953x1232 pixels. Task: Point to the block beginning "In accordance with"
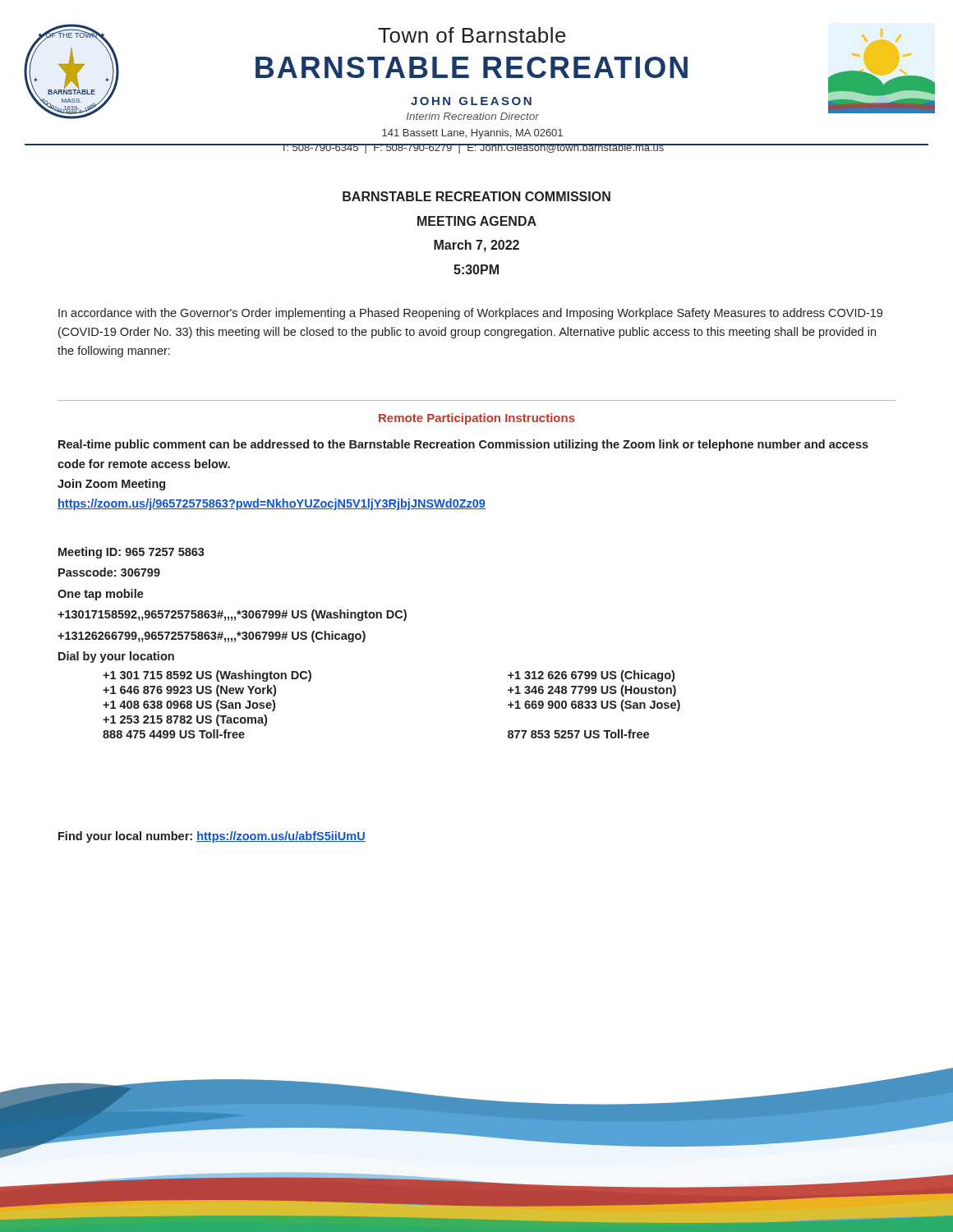[476, 332]
